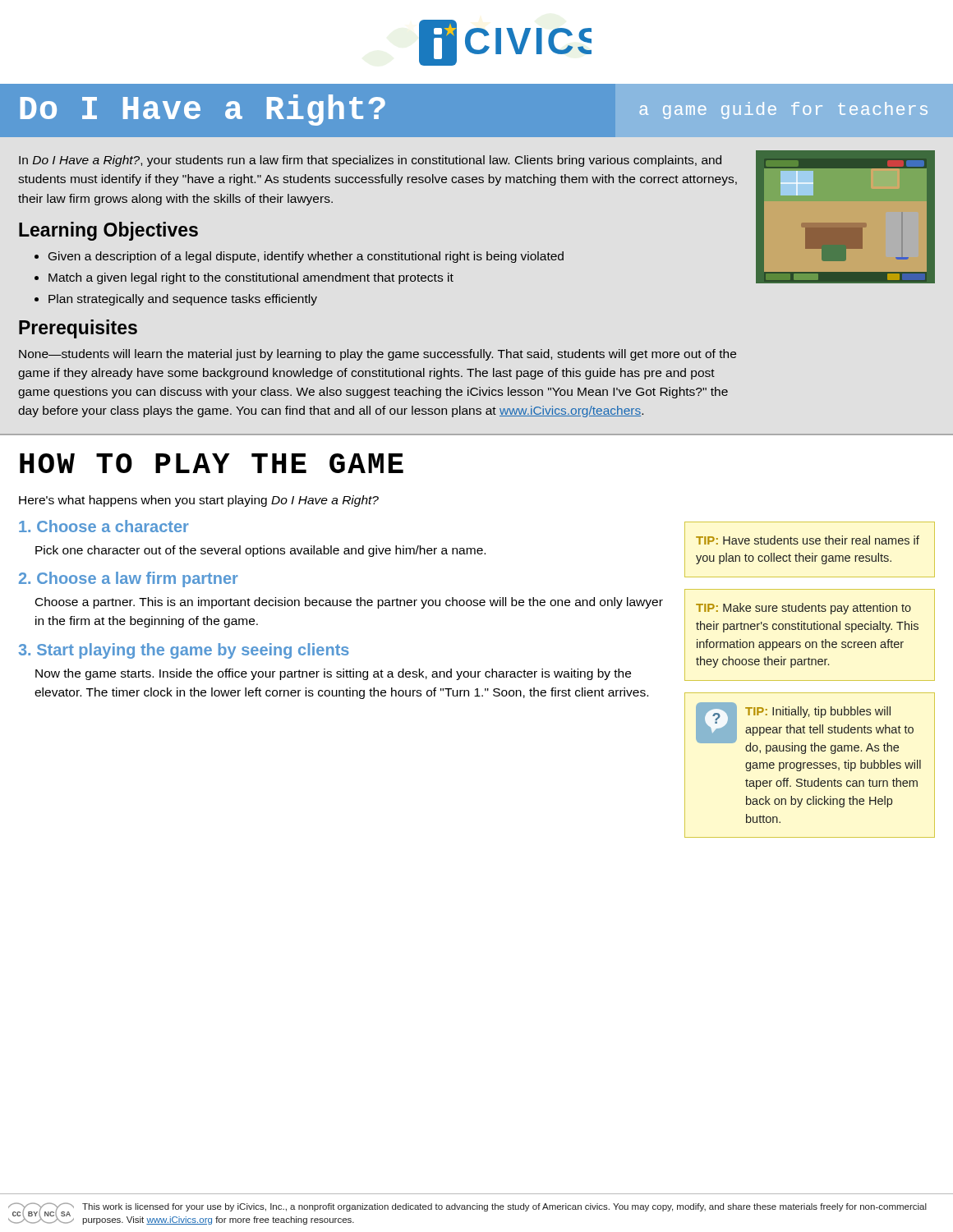Select the illustration
This screenshot has width=953, height=1232.
coord(716,723)
